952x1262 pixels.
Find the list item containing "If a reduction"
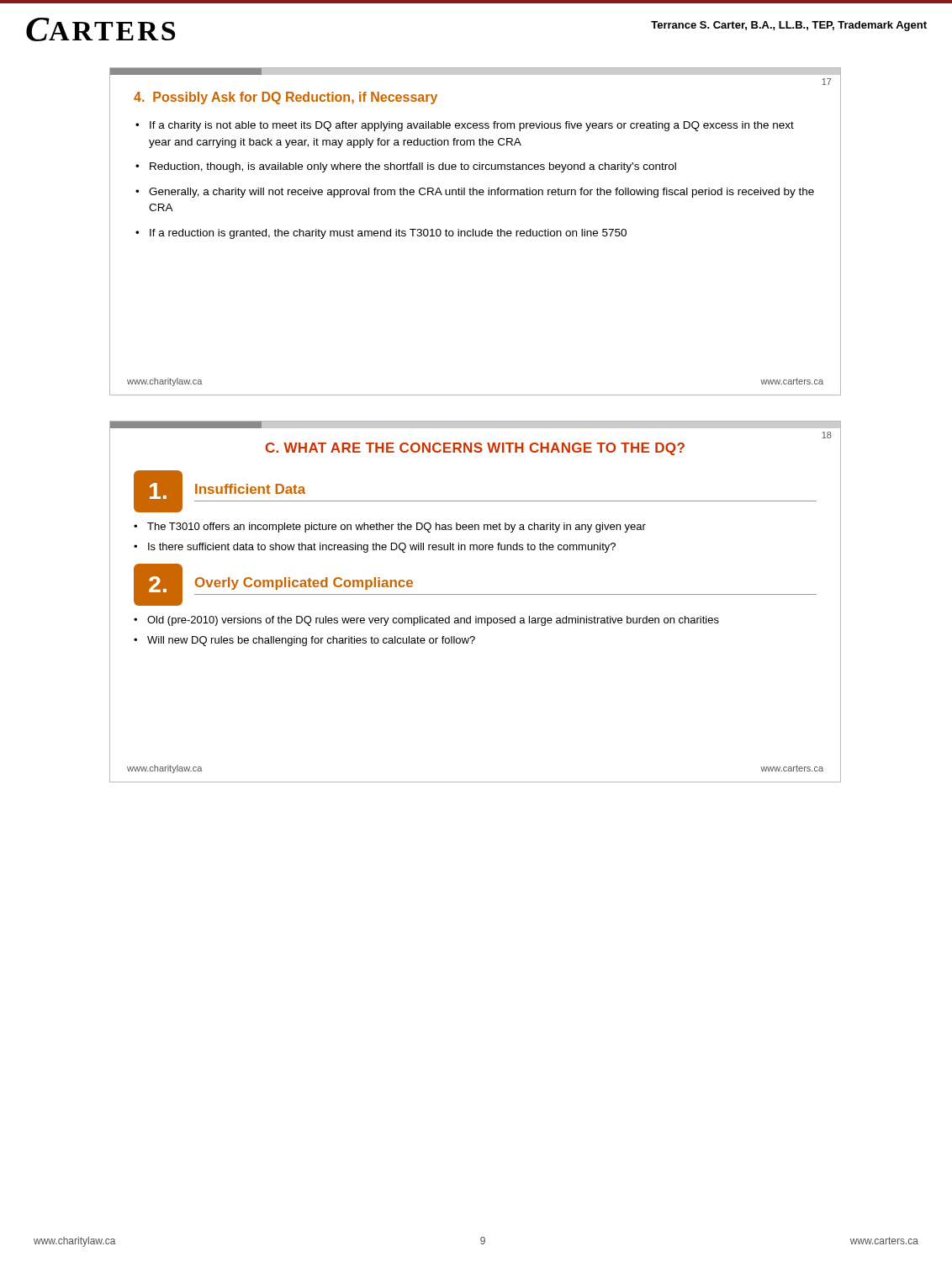388,232
